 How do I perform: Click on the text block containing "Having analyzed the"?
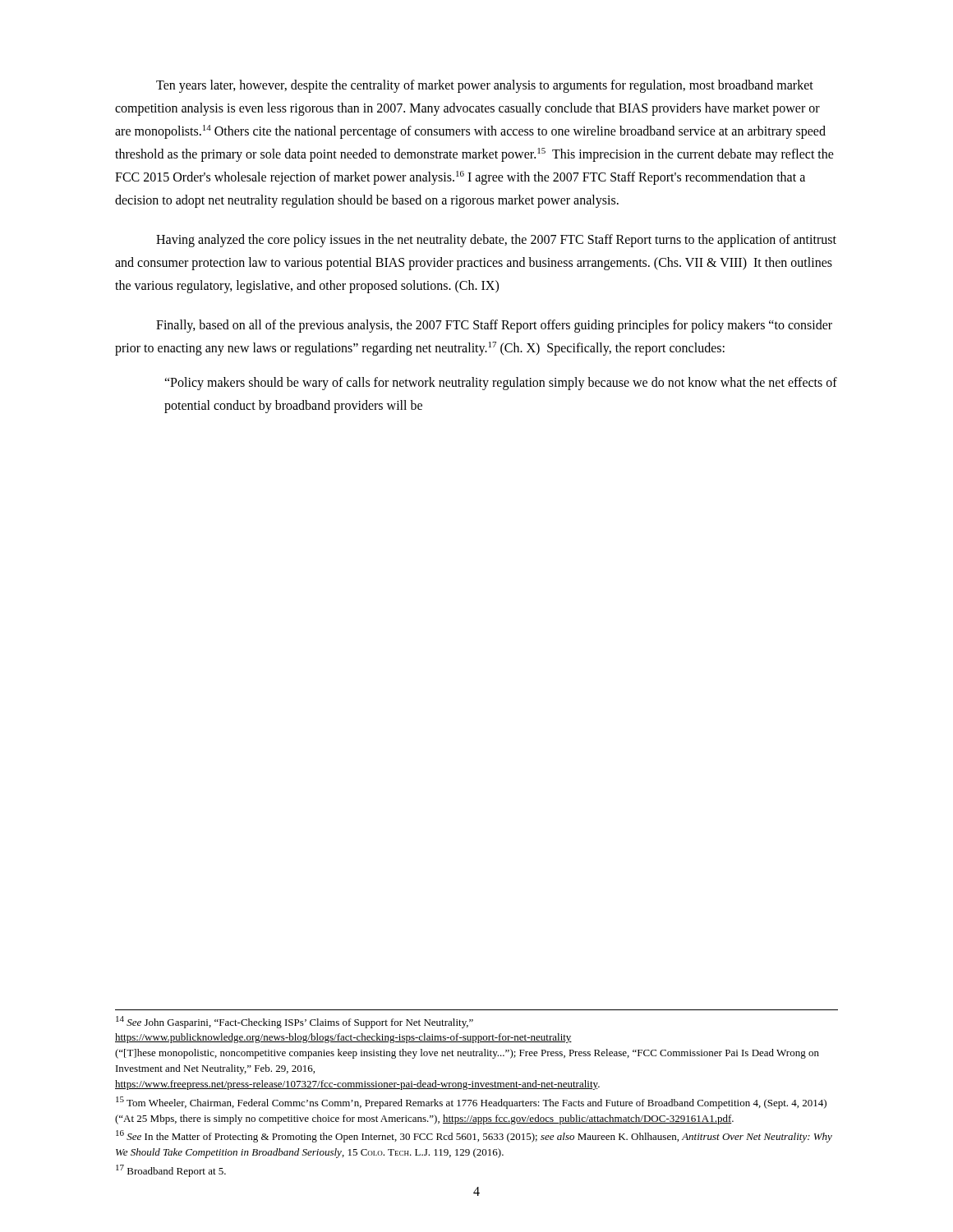476,262
